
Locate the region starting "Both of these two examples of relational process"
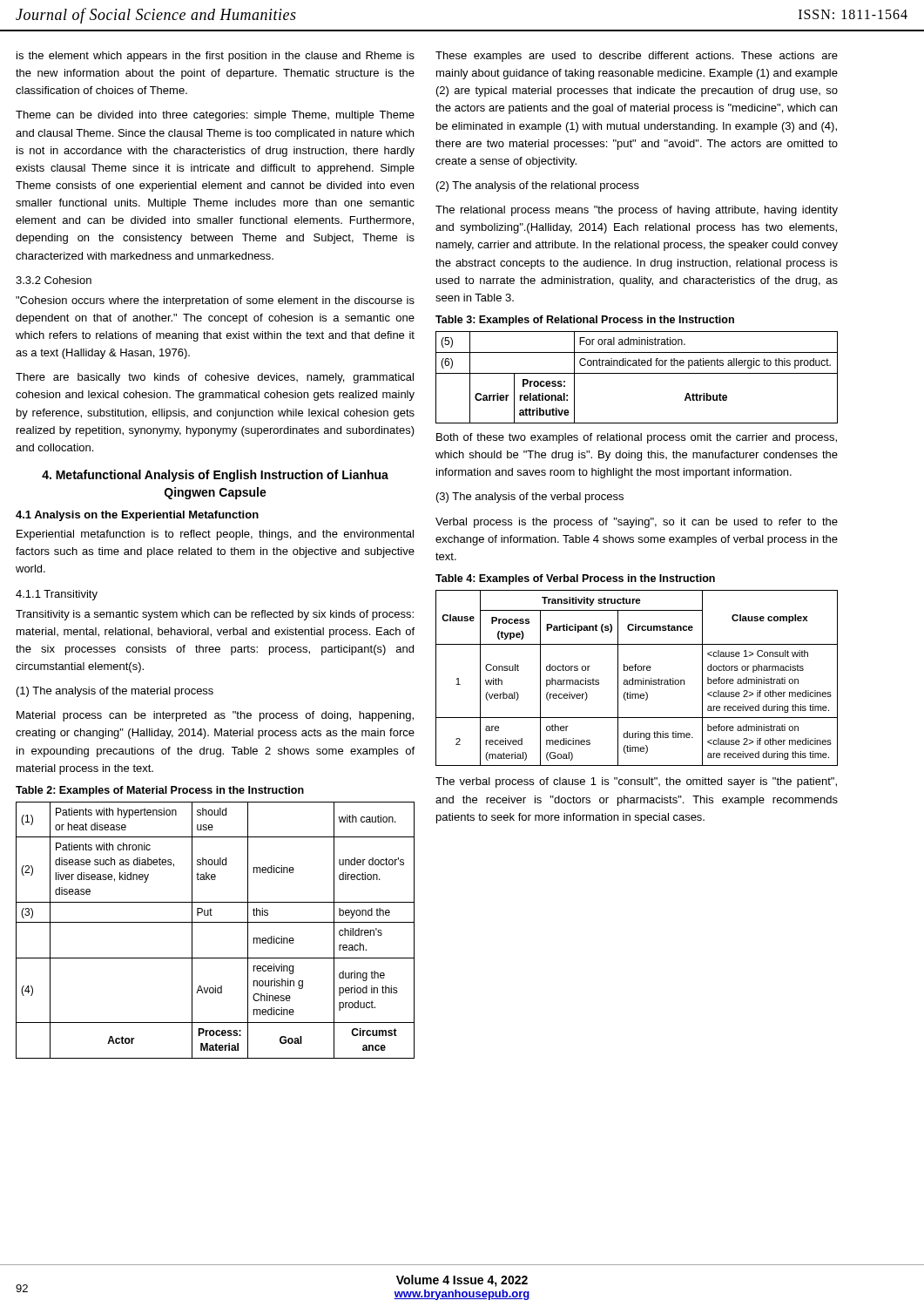pyautogui.click(x=637, y=455)
